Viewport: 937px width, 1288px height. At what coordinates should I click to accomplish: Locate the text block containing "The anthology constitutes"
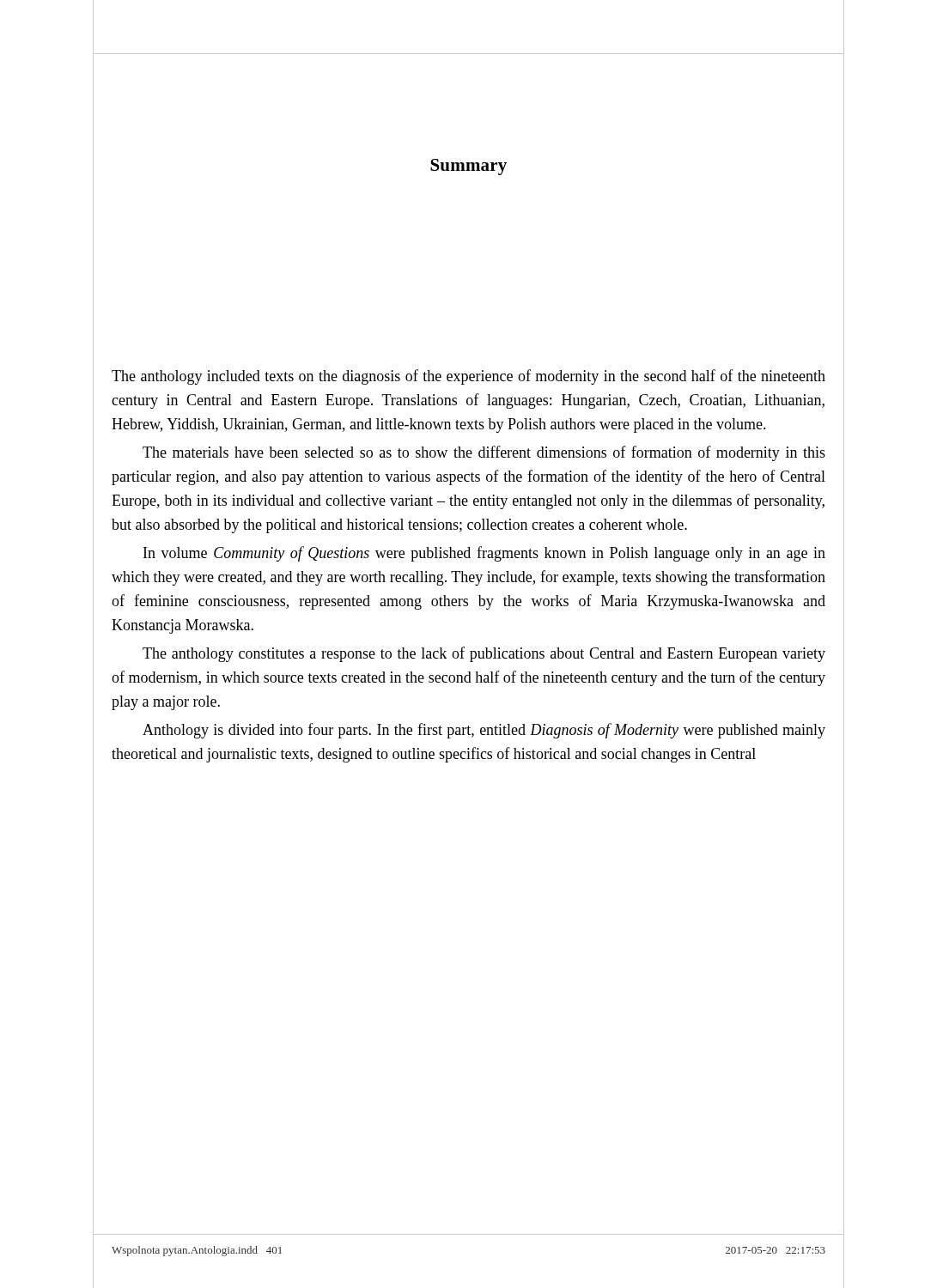tap(468, 677)
